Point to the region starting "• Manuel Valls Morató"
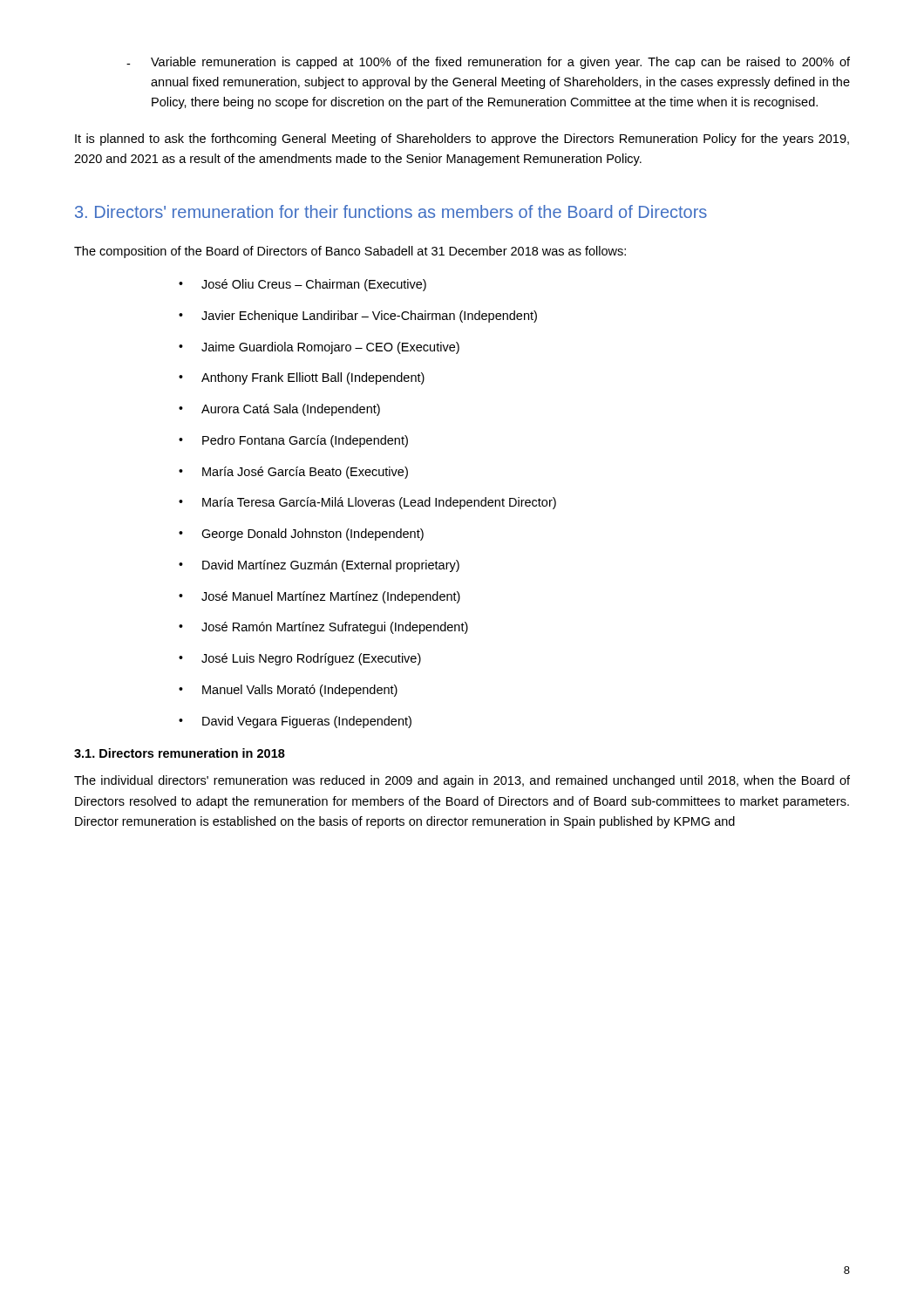The height and width of the screenshot is (1308, 924). coord(288,691)
